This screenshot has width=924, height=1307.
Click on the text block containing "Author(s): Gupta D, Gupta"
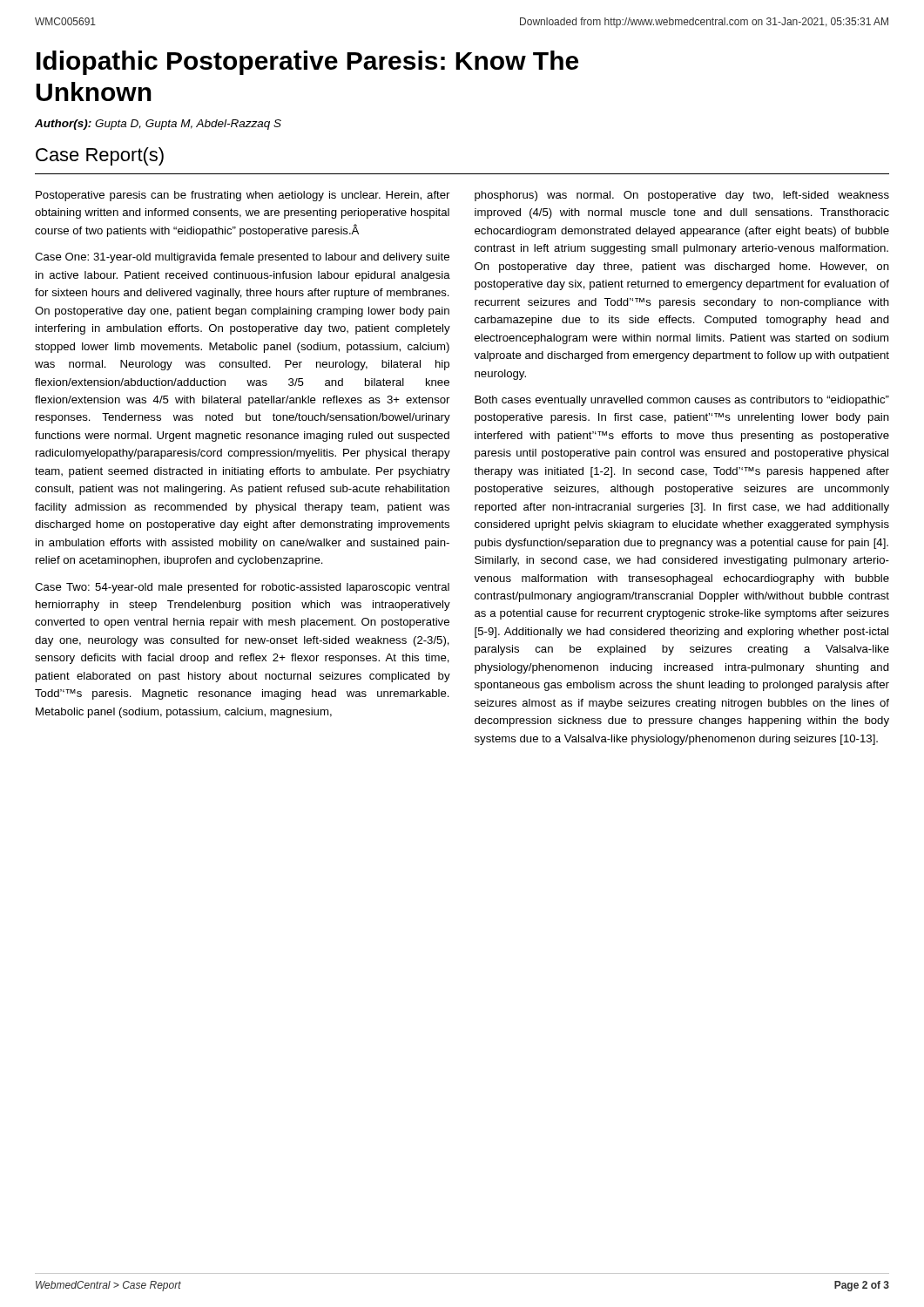[158, 123]
